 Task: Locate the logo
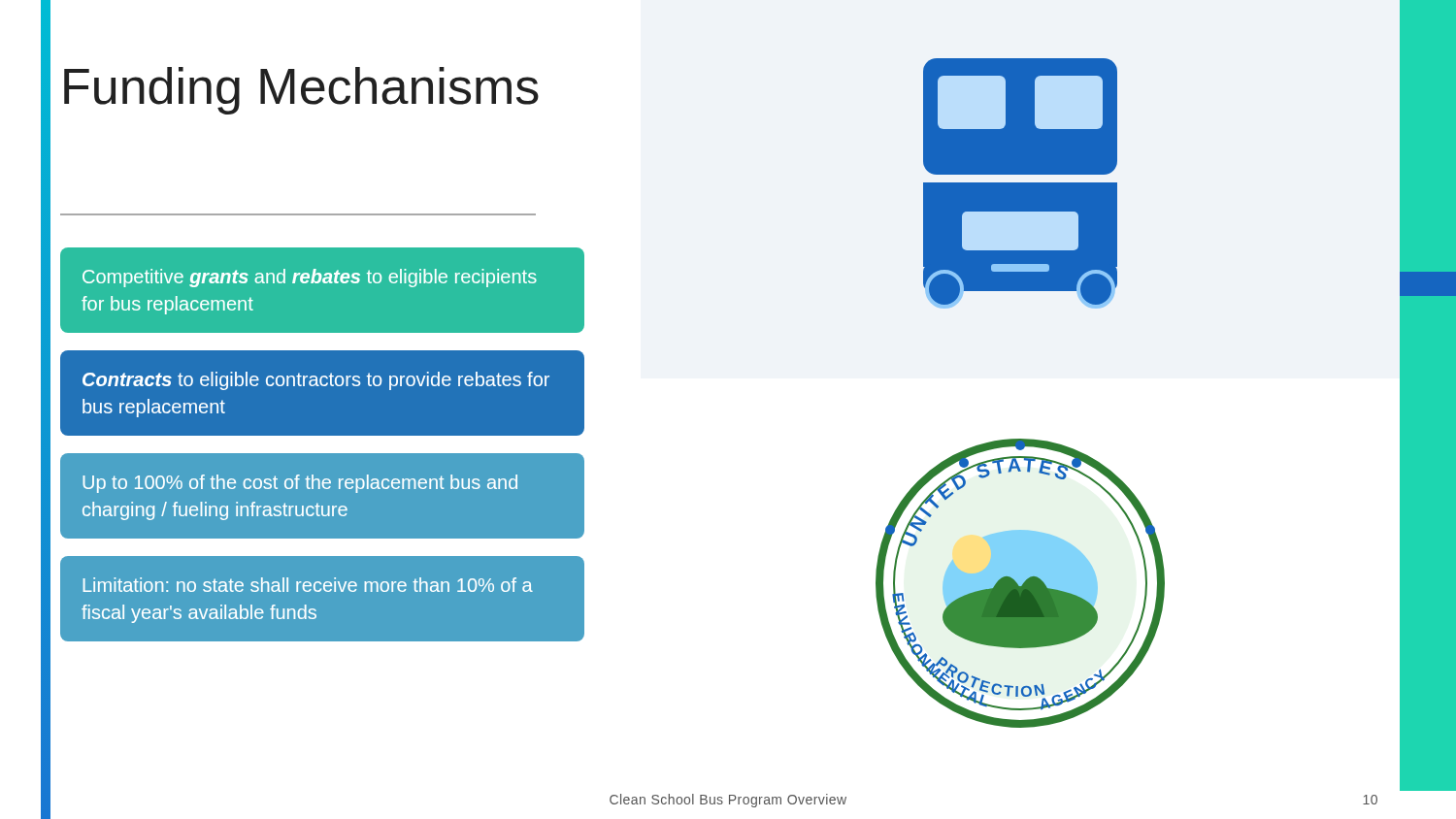pyautogui.click(x=1020, y=585)
